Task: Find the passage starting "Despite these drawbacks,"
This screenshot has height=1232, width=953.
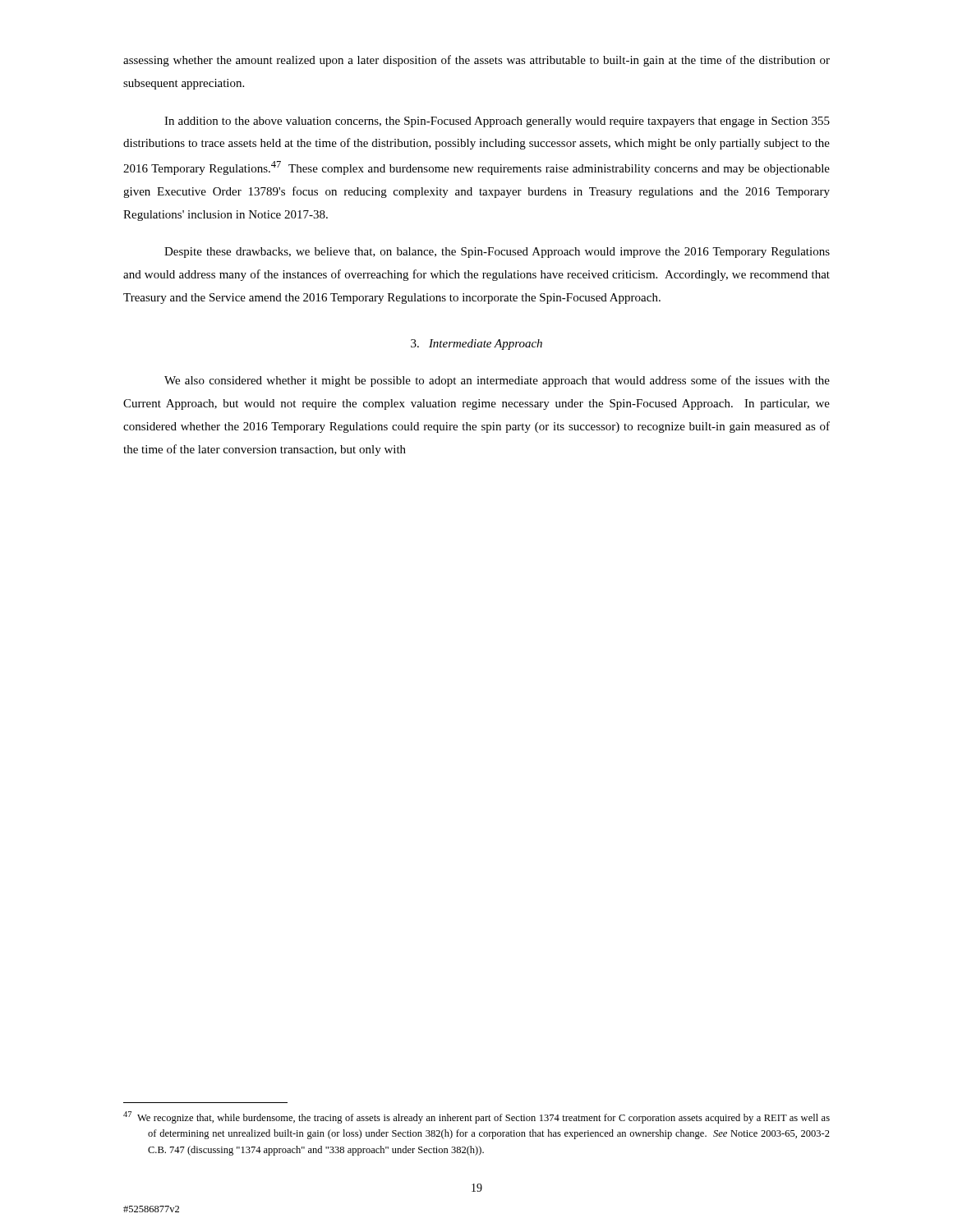Action: 476,275
